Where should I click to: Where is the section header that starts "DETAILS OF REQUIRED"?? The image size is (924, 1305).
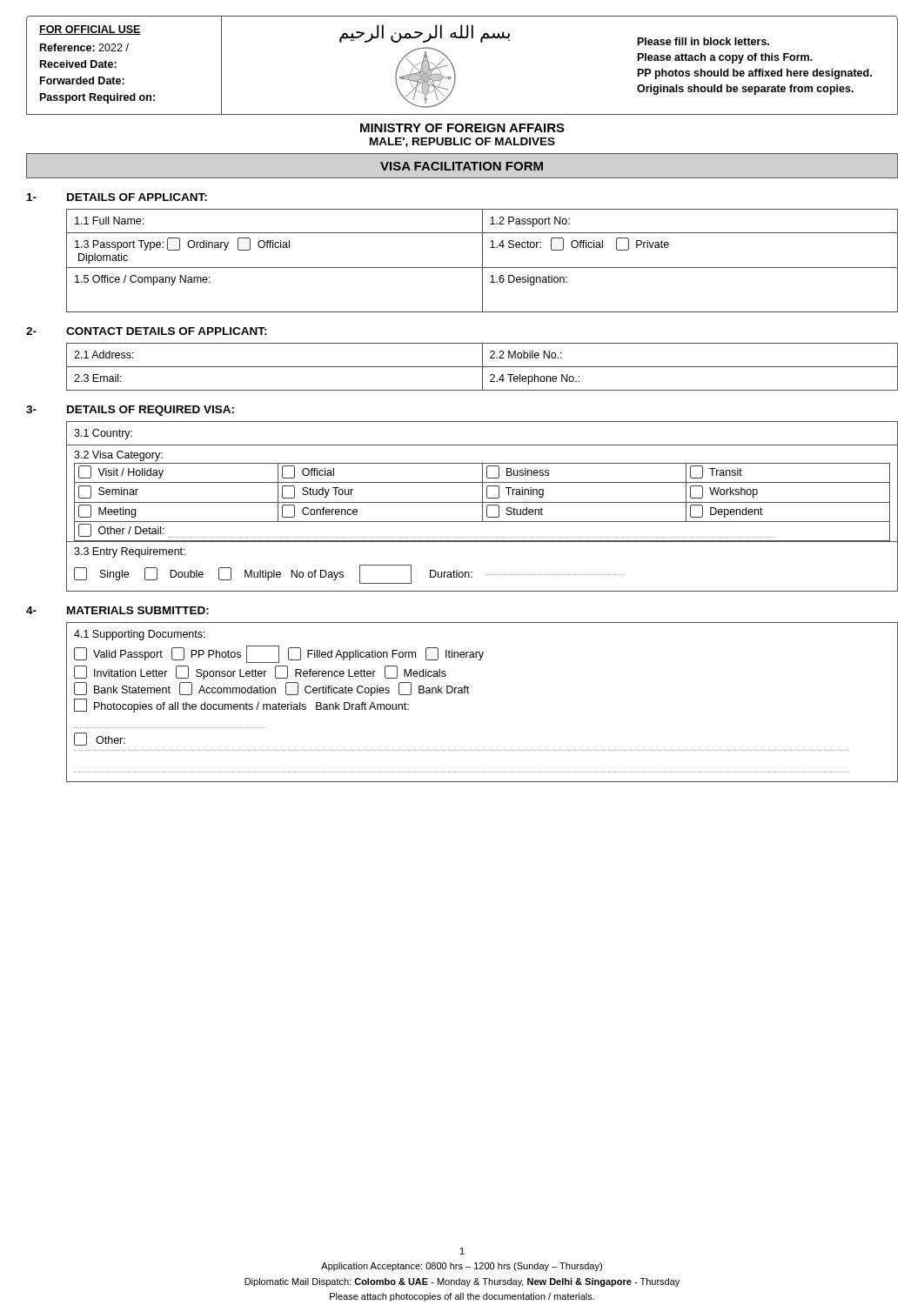tap(151, 410)
